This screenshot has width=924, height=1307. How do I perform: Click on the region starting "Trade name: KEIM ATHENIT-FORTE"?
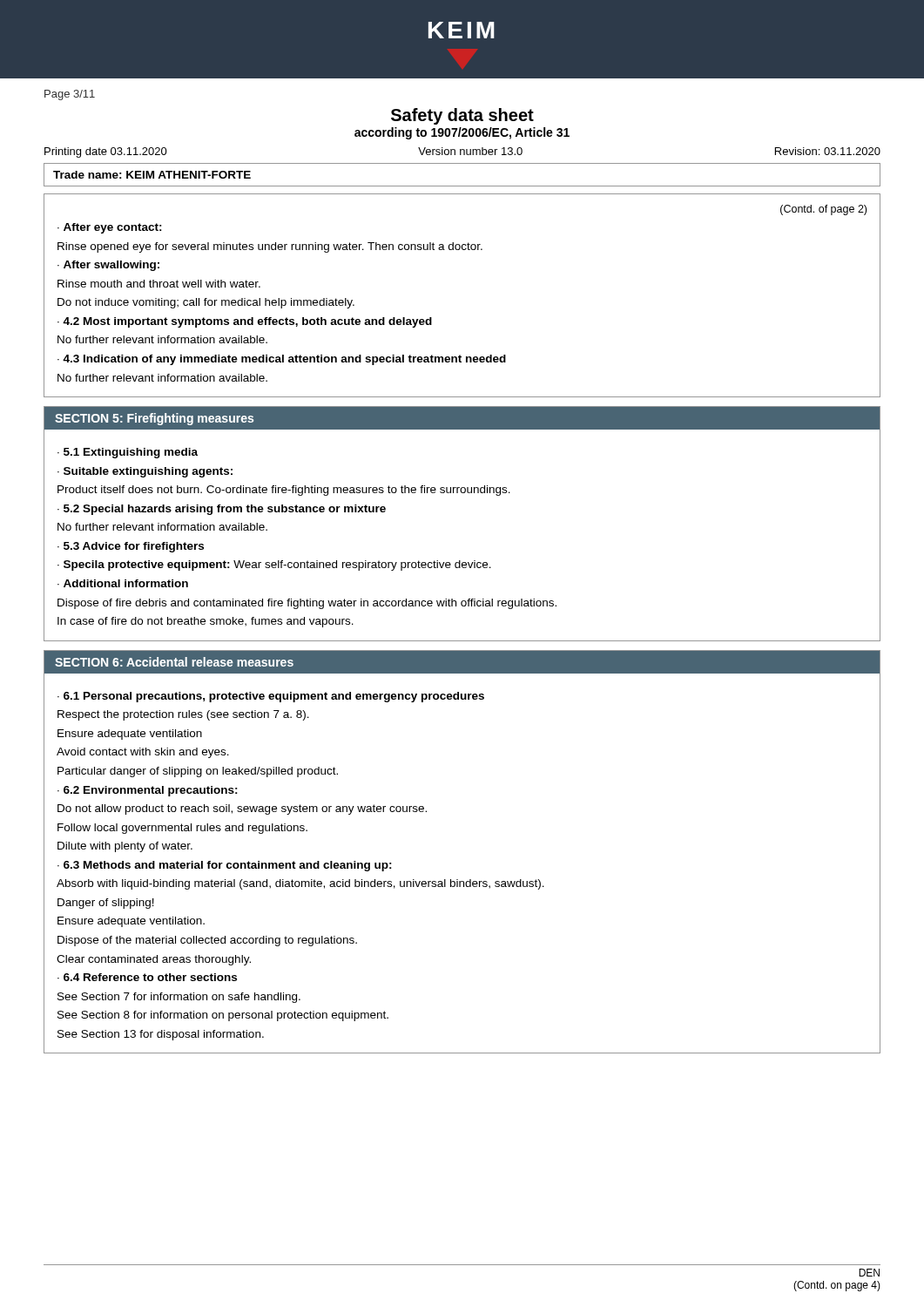click(152, 175)
